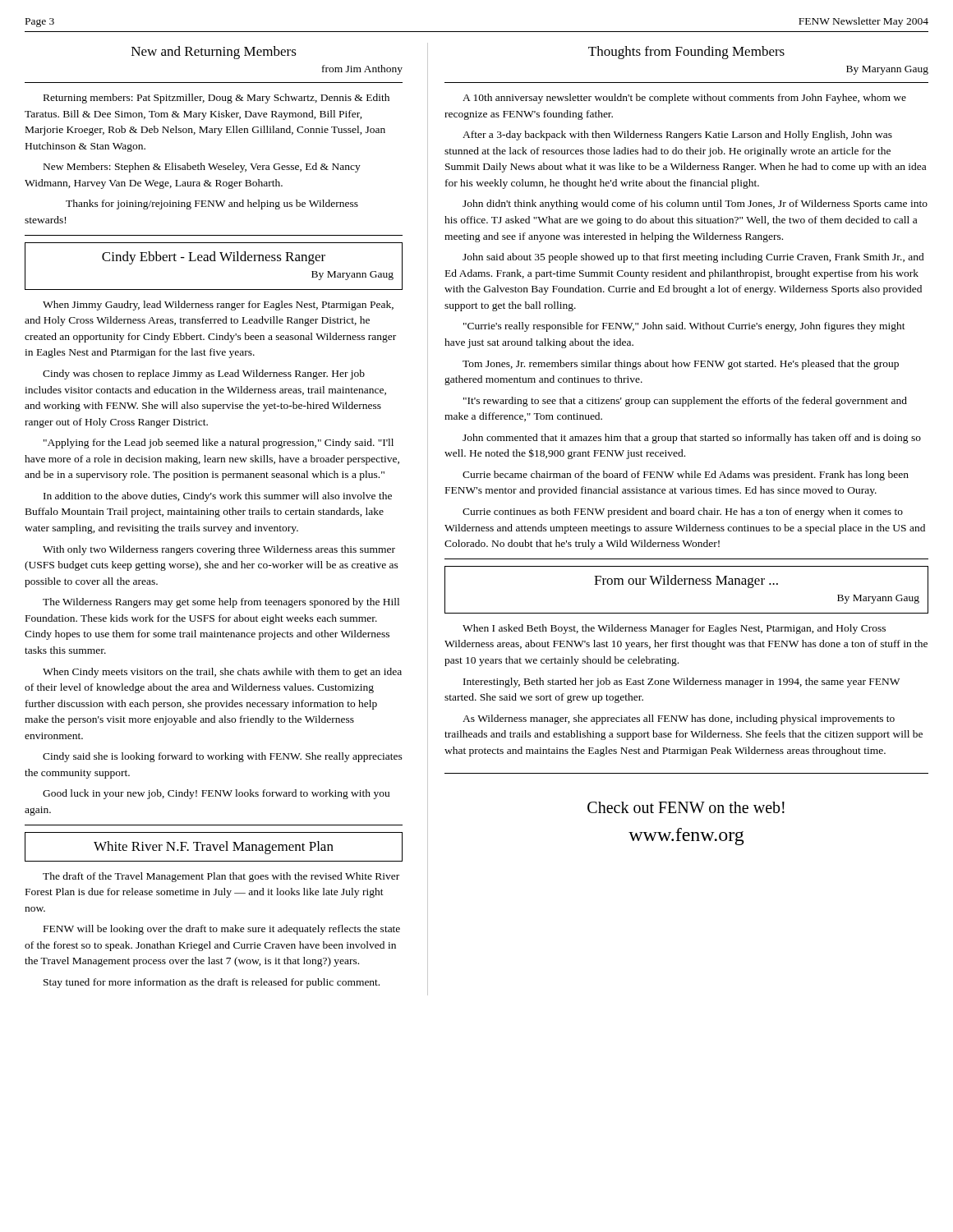Screen dimensions: 1232x953
Task: Click on the text block that says "When Jimmy Gaudry, lead"
Action: (210, 328)
